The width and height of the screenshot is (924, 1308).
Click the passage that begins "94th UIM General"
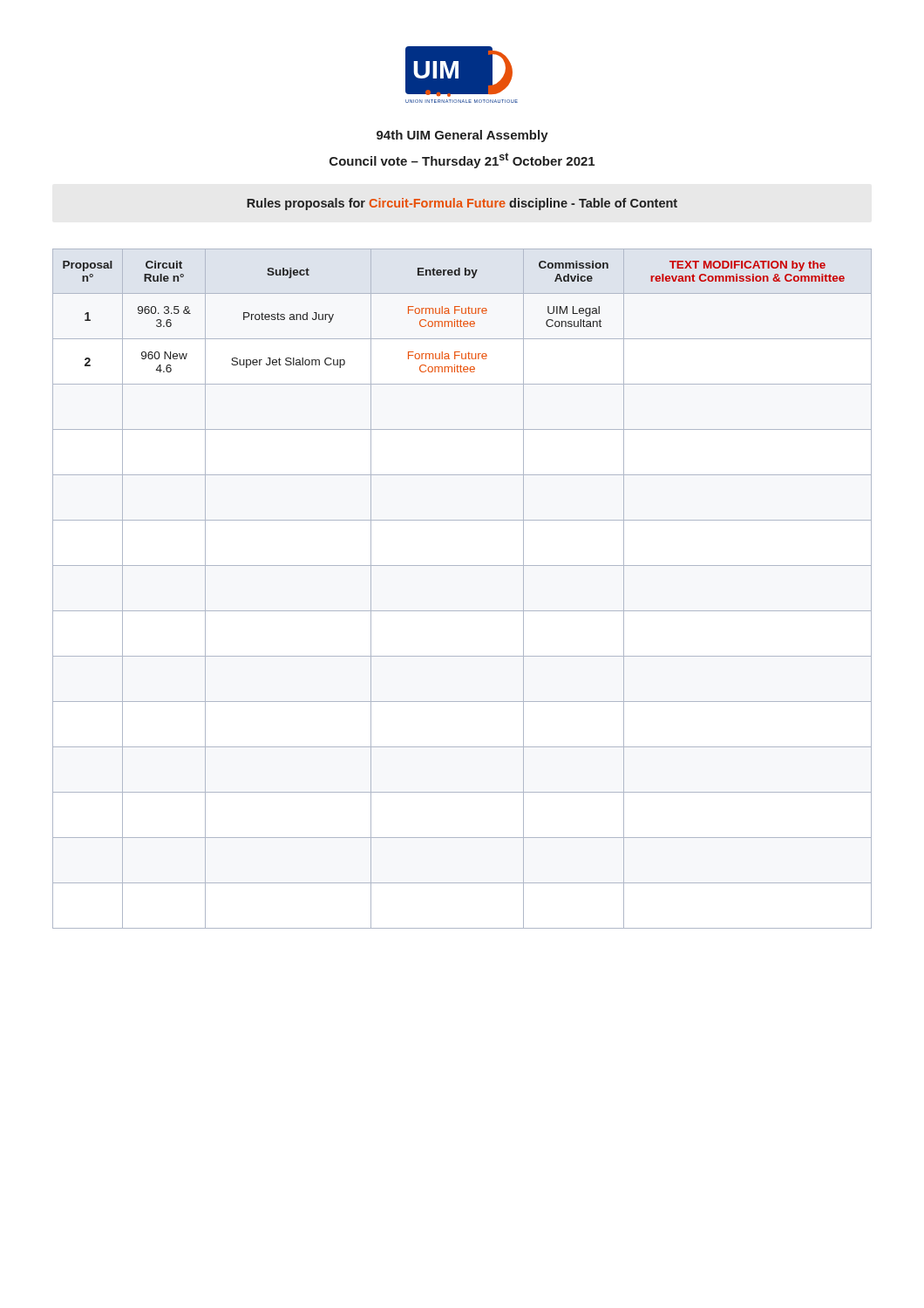click(462, 135)
